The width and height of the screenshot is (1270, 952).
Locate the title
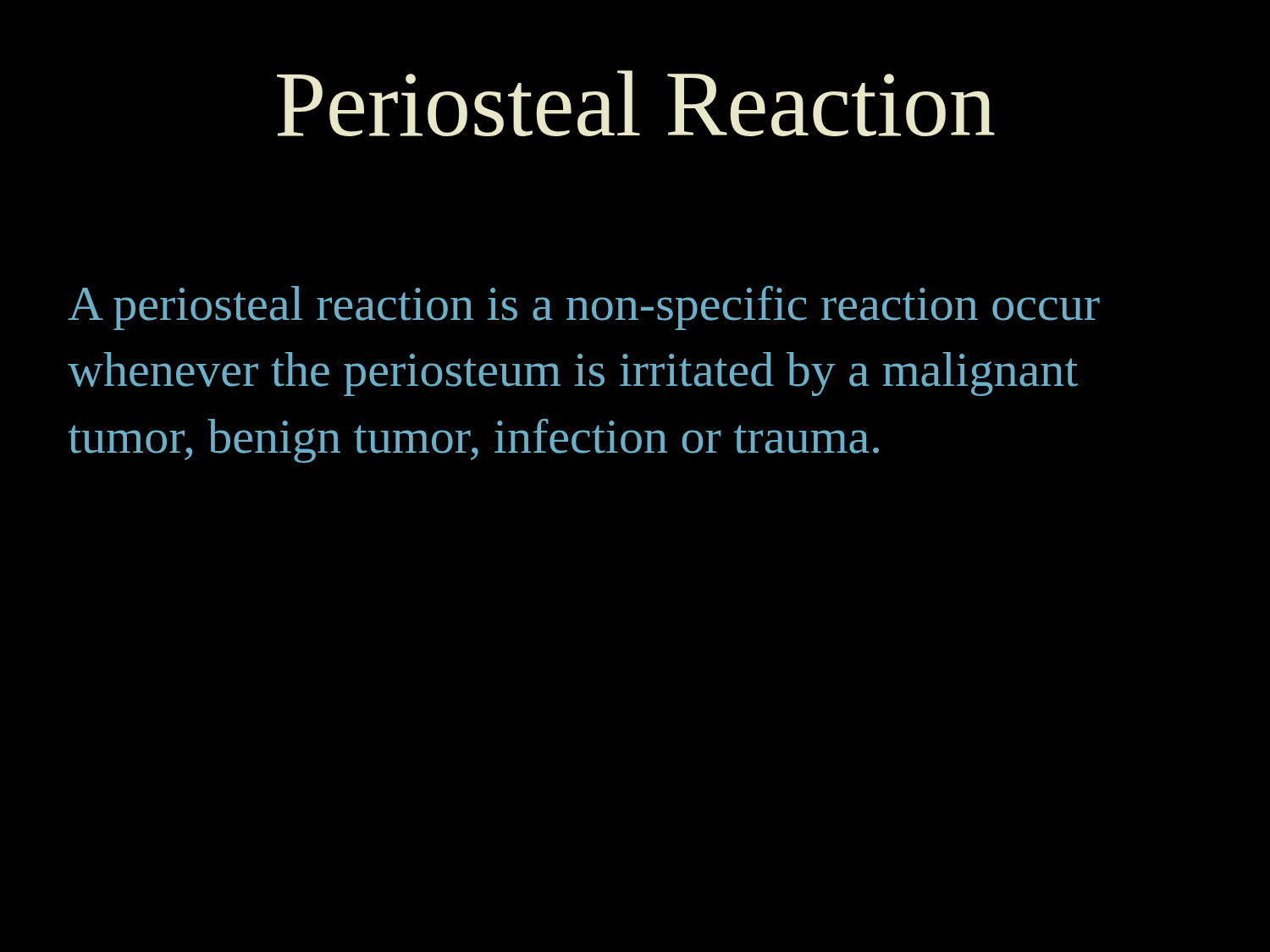tap(635, 104)
